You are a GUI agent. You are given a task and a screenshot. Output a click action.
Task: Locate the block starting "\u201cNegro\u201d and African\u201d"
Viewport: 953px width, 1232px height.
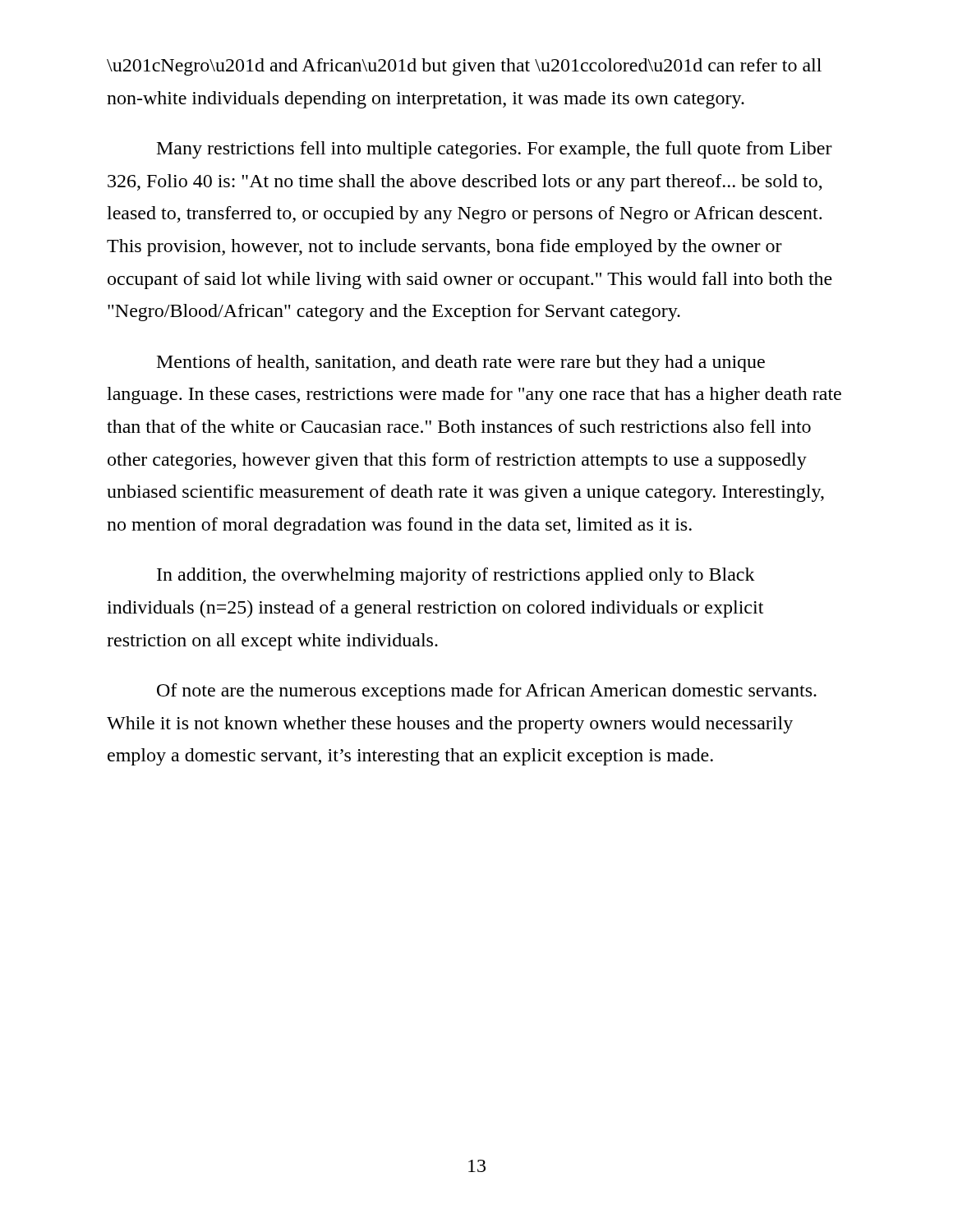(476, 82)
